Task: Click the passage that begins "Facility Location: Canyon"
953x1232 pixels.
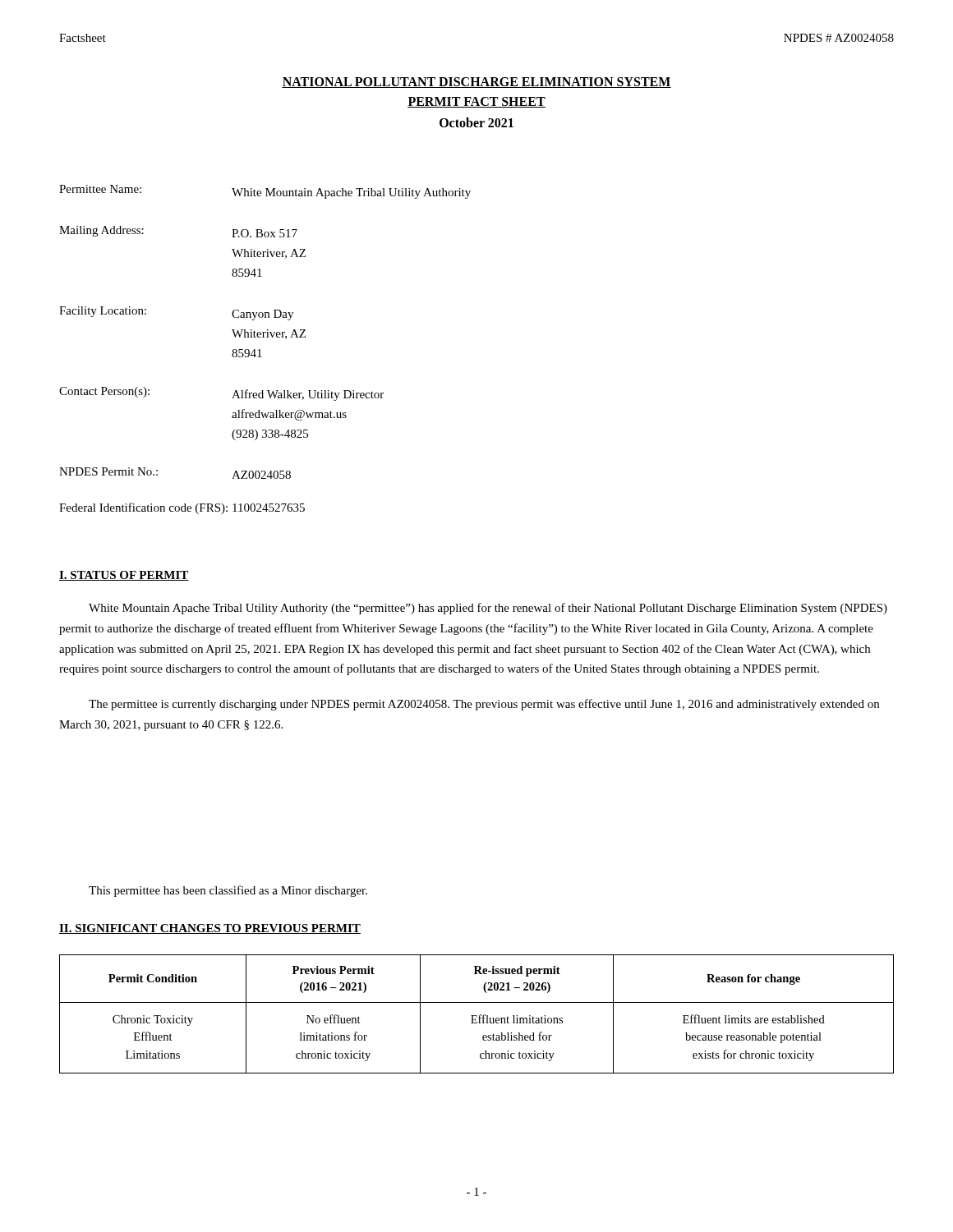Action: click(103, 314)
